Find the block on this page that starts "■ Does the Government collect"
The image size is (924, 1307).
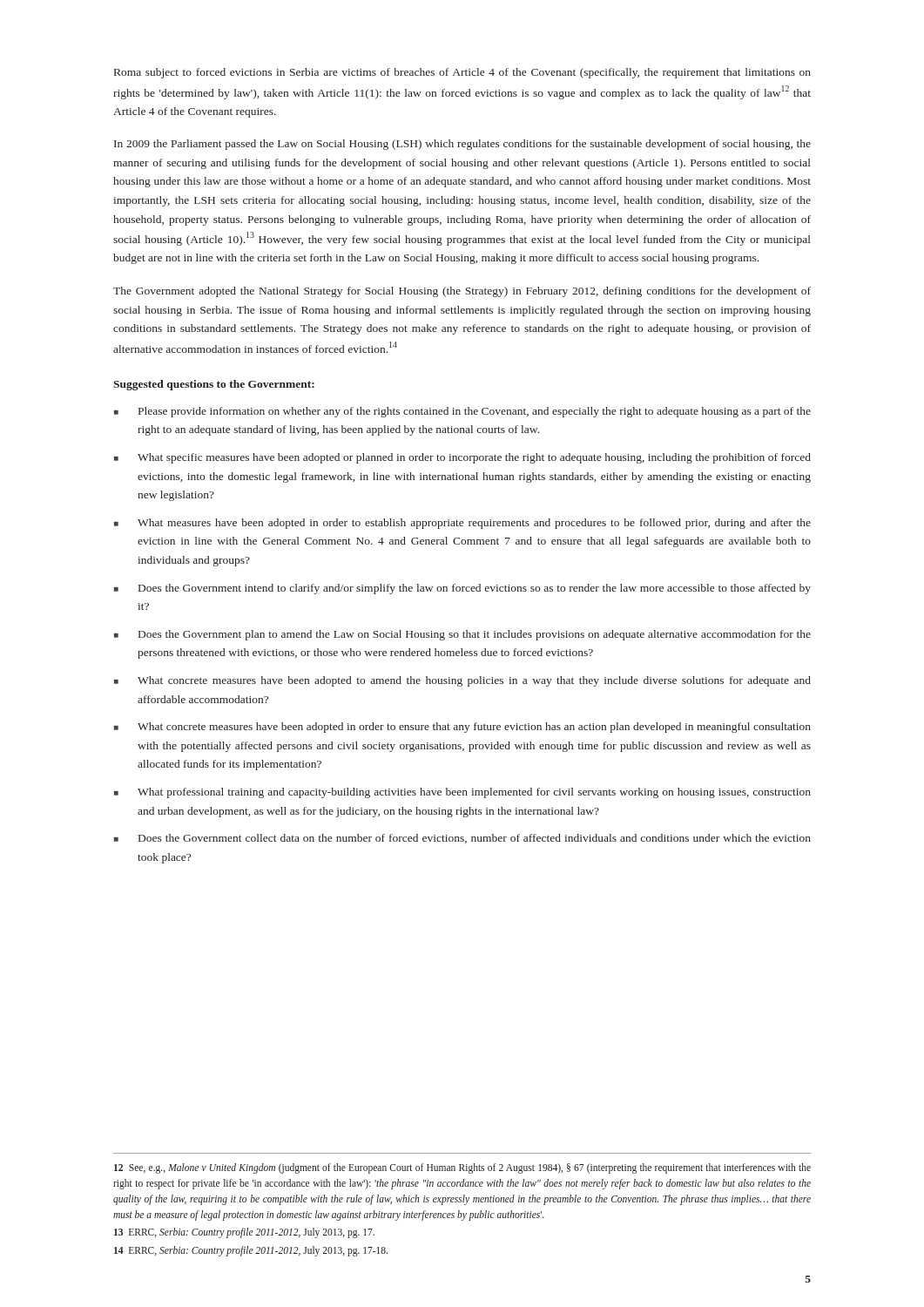point(462,848)
